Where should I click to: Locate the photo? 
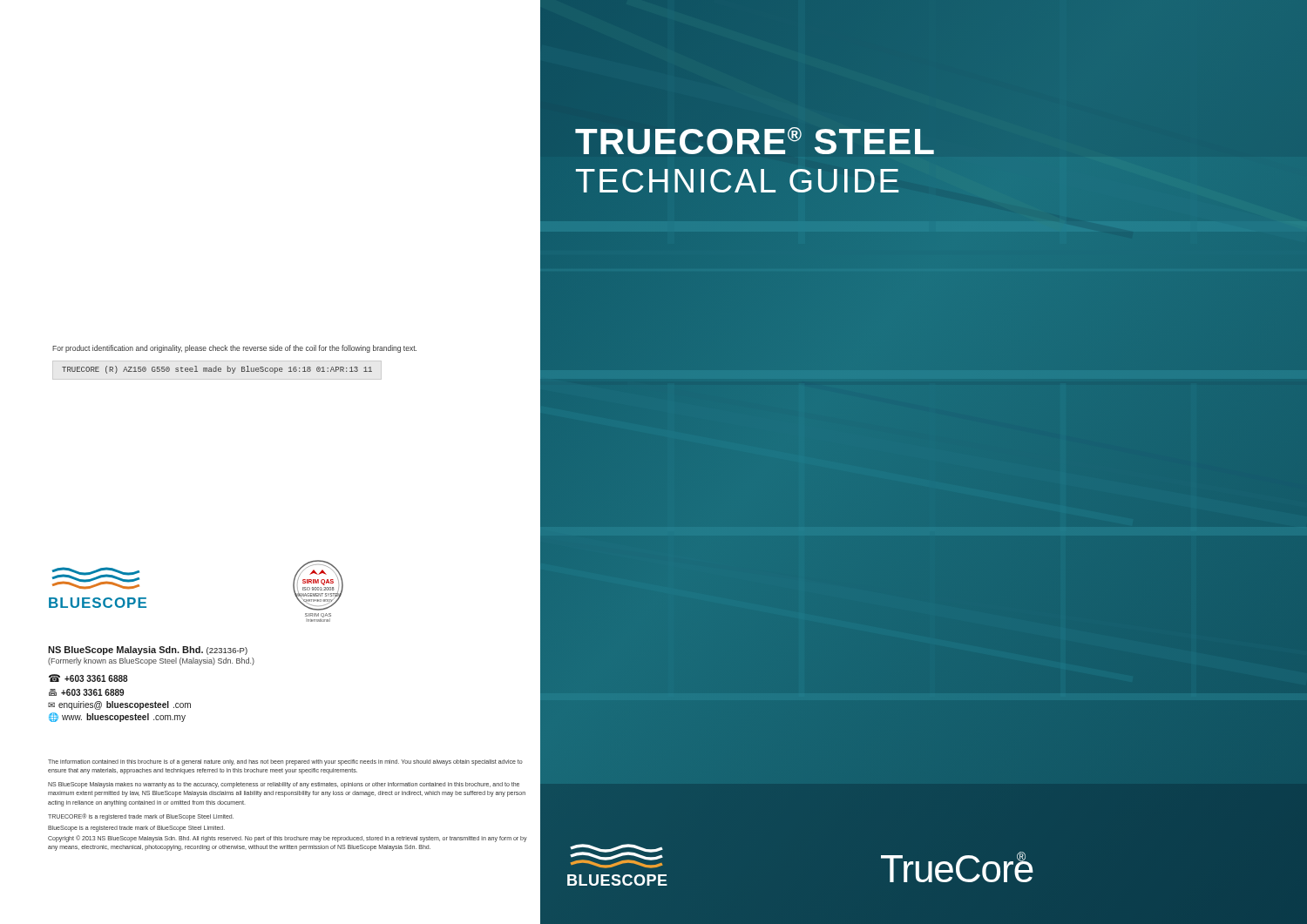[x=924, y=462]
